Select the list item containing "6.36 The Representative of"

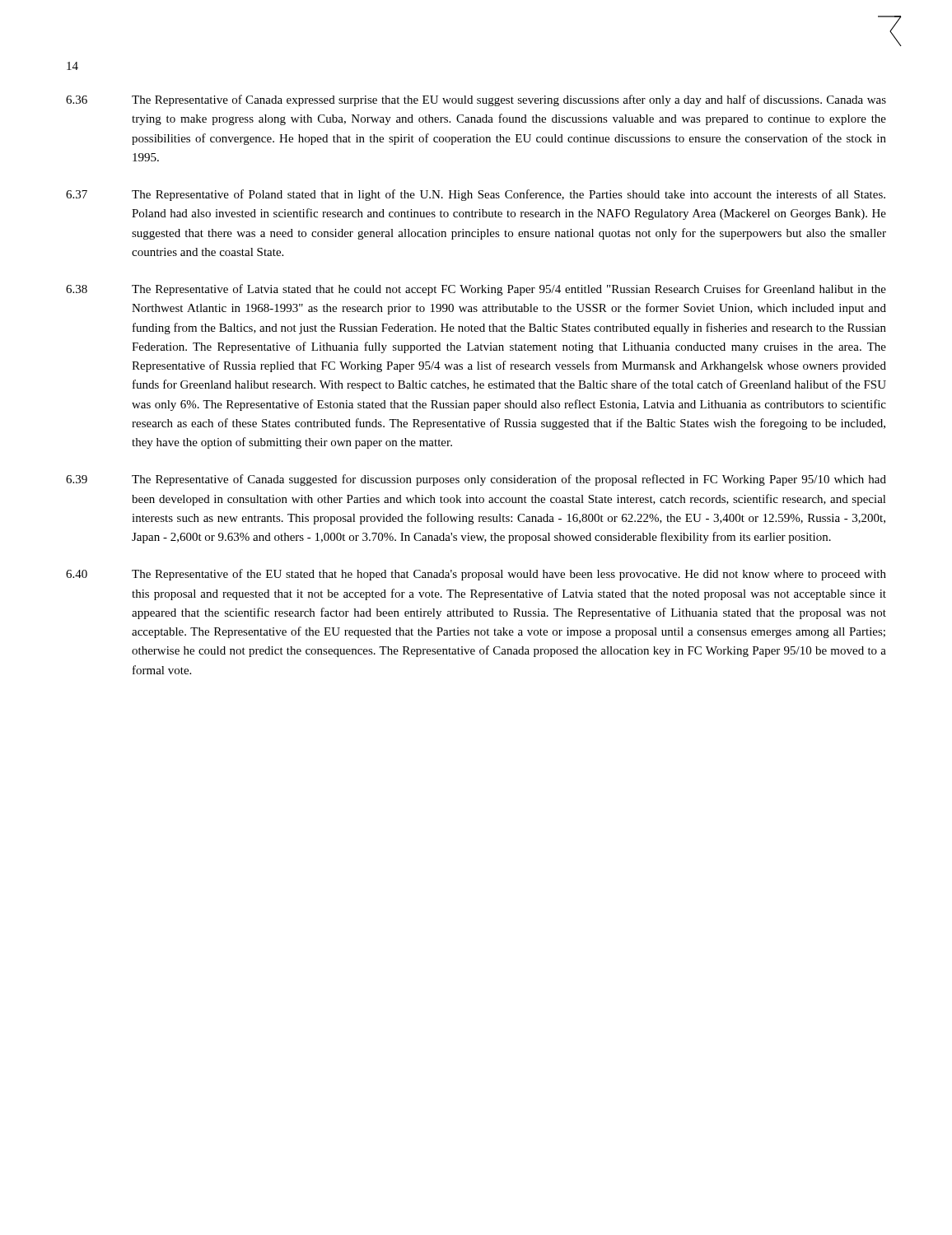click(x=476, y=129)
